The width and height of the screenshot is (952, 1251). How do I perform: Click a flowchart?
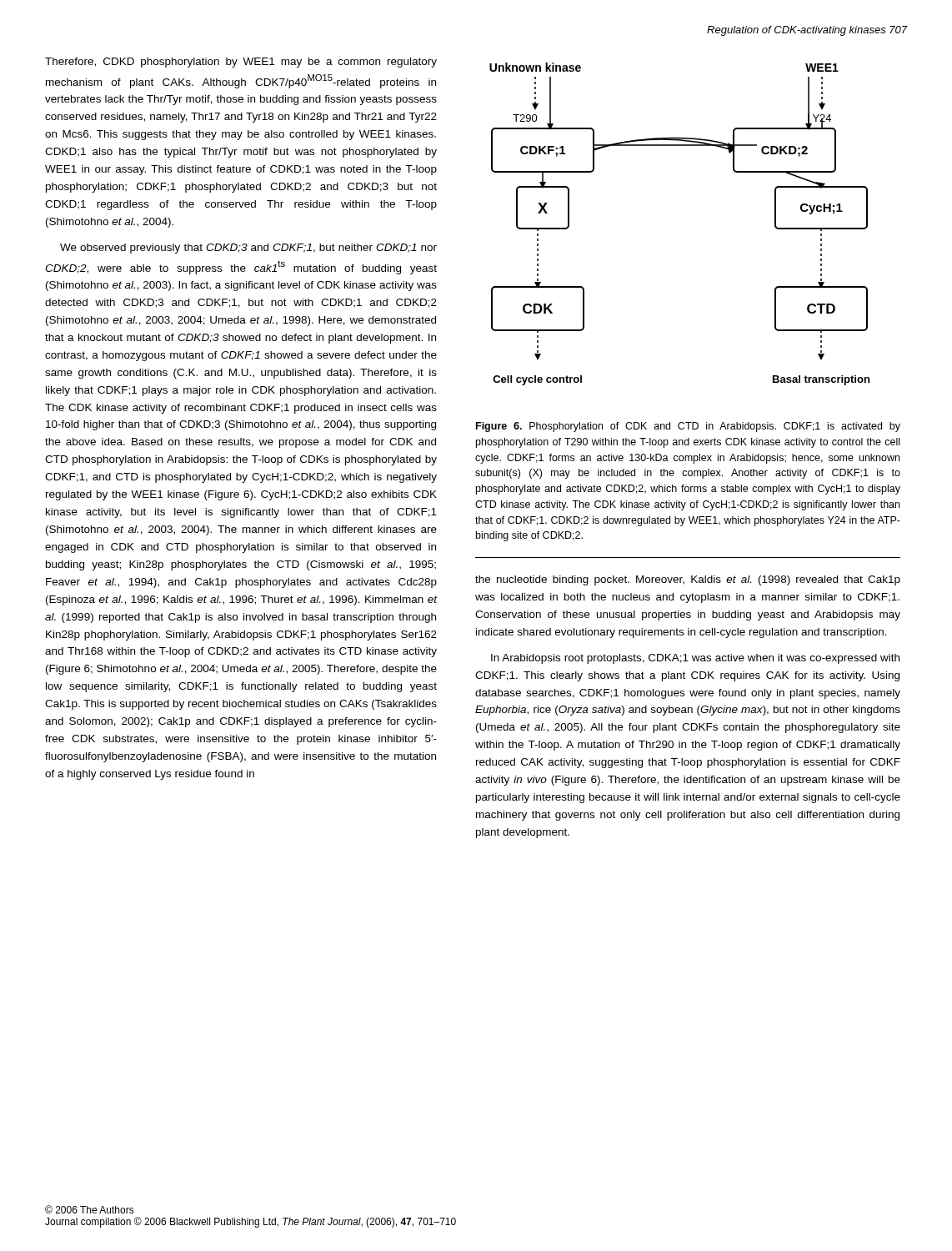(x=694, y=233)
